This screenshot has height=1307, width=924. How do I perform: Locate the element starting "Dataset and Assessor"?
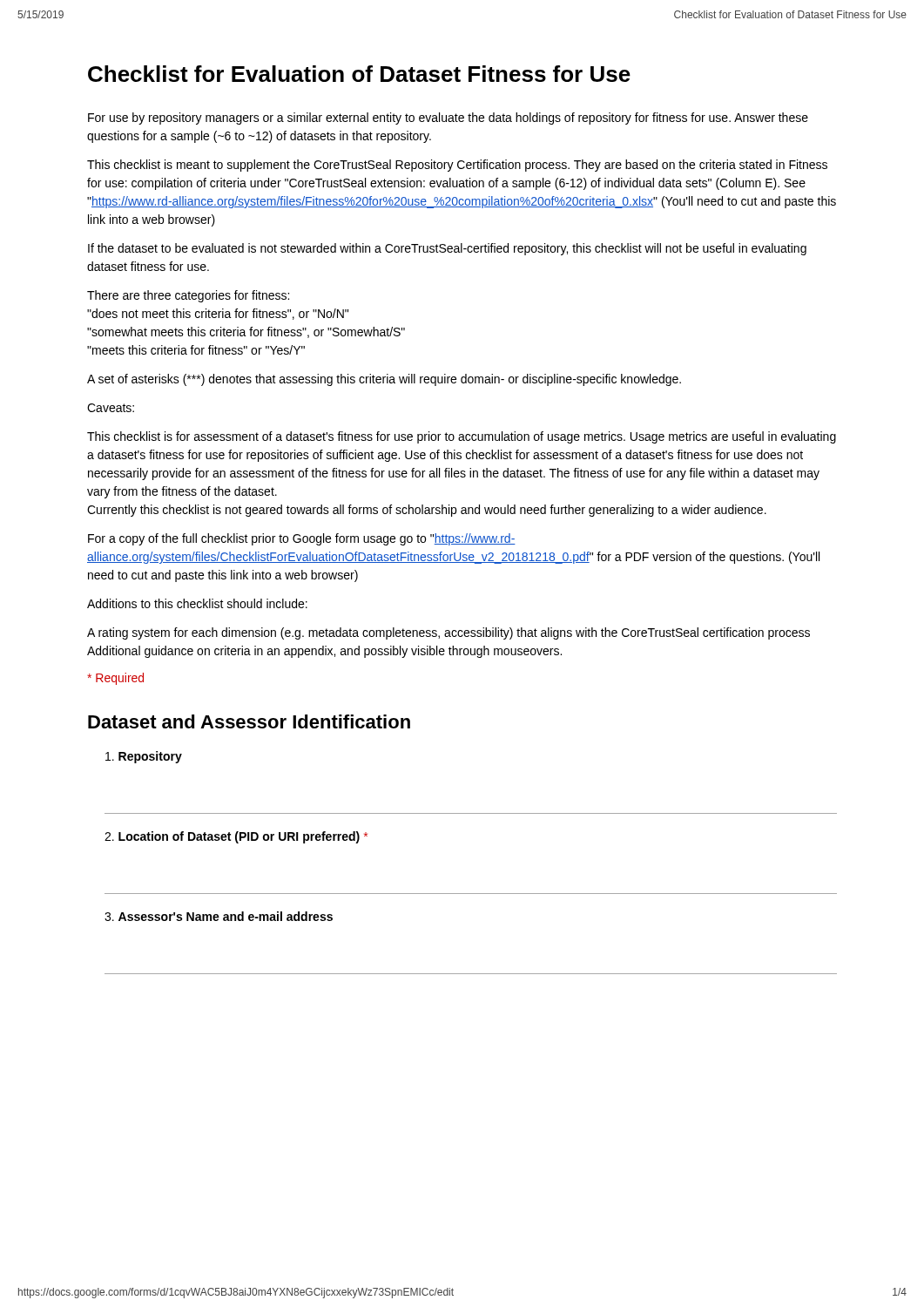point(249,721)
